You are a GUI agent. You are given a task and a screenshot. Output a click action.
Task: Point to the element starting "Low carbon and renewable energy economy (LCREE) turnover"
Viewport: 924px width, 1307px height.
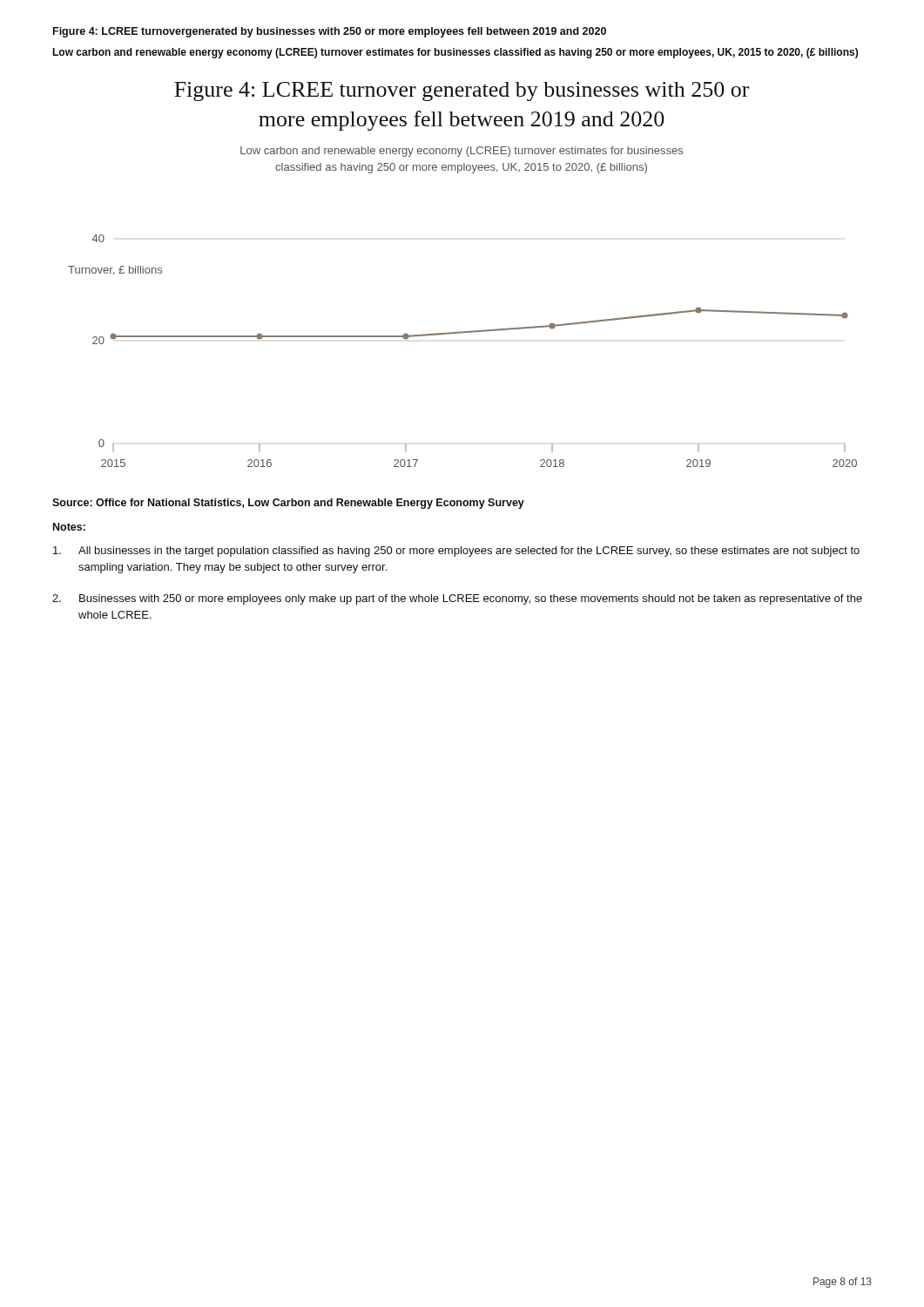coord(455,52)
